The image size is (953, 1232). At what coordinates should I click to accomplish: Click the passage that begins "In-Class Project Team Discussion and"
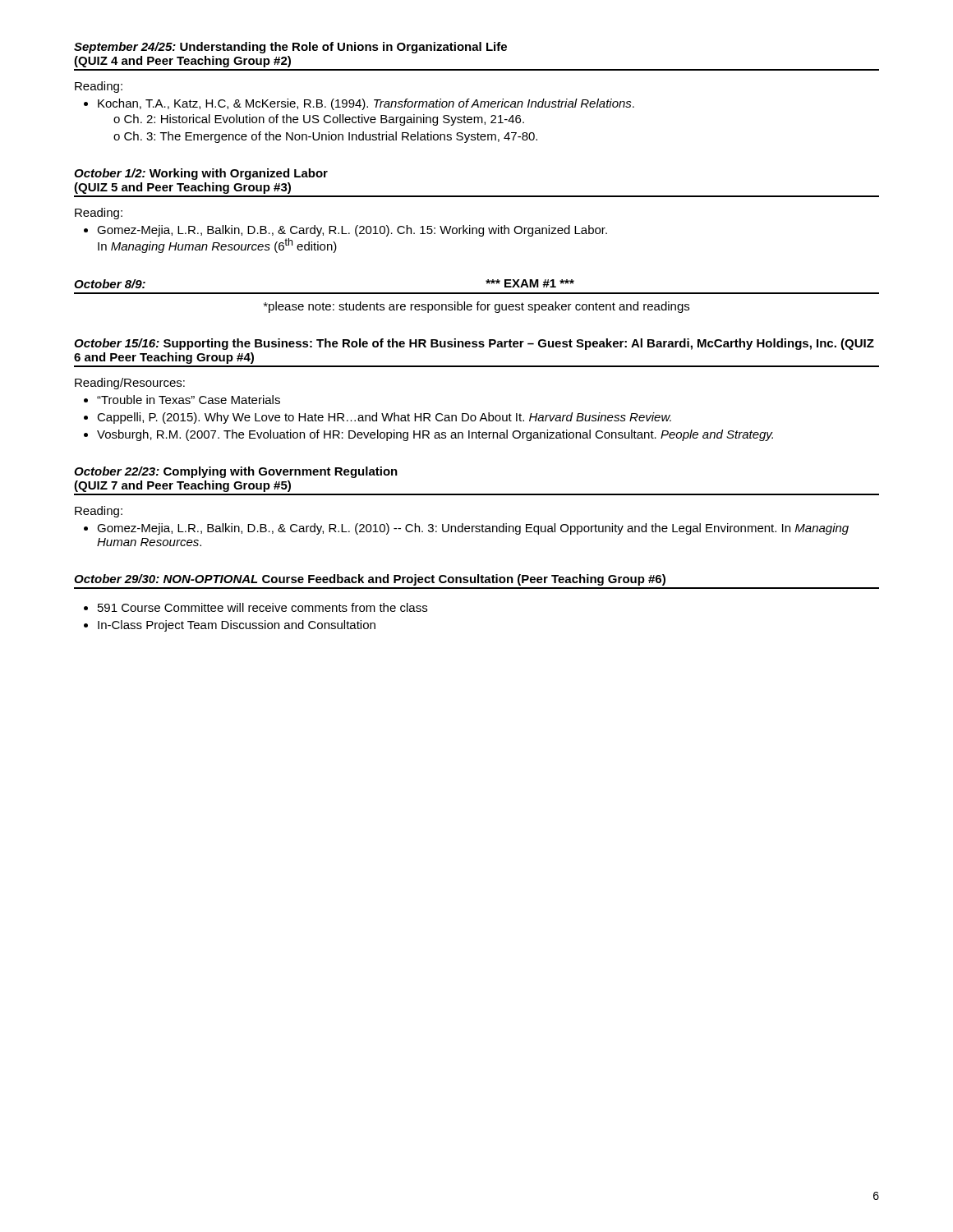pyautogui.click(x=237, y=625)
